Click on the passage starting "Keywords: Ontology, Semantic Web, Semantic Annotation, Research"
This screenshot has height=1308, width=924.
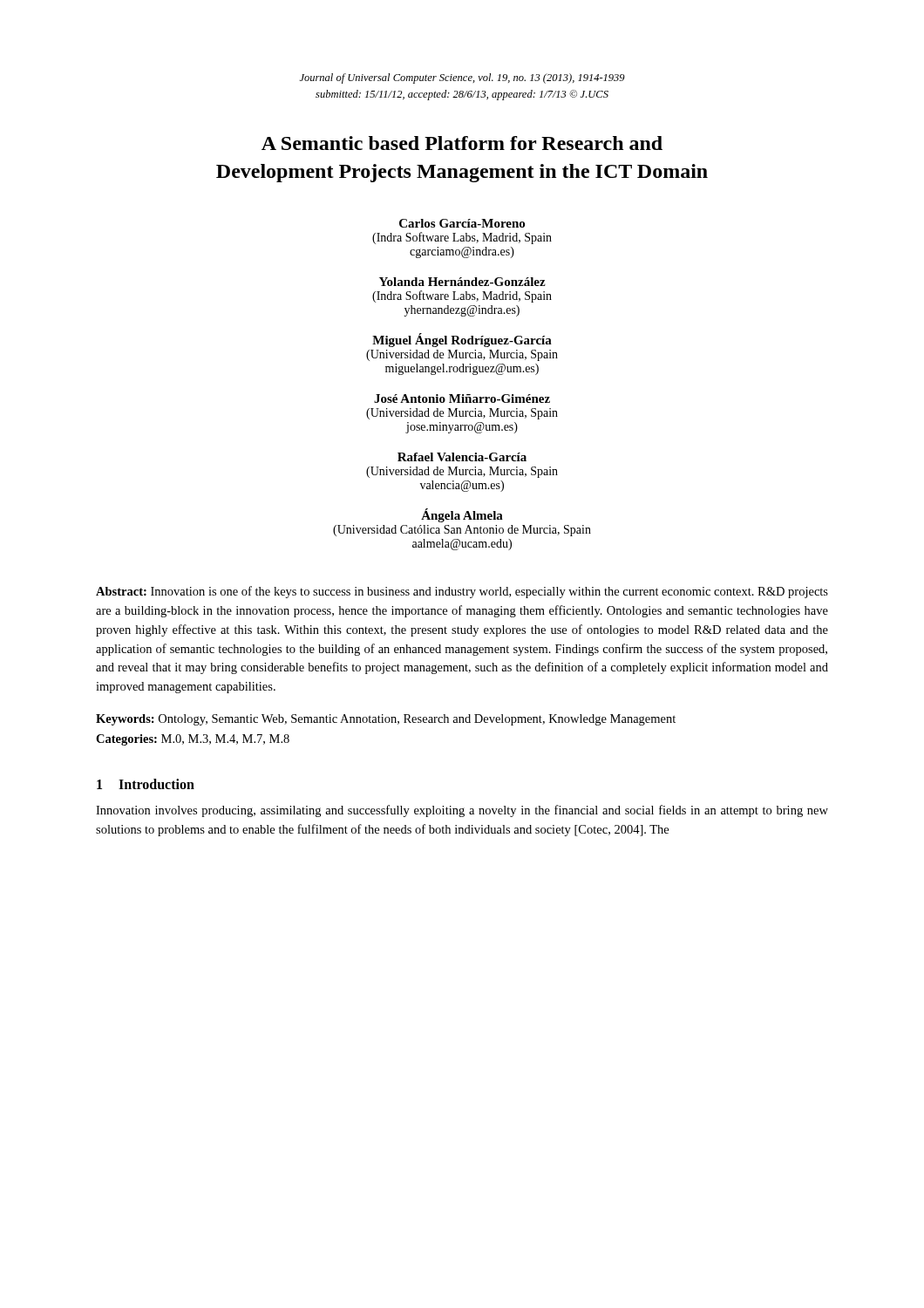coord(386,728)
